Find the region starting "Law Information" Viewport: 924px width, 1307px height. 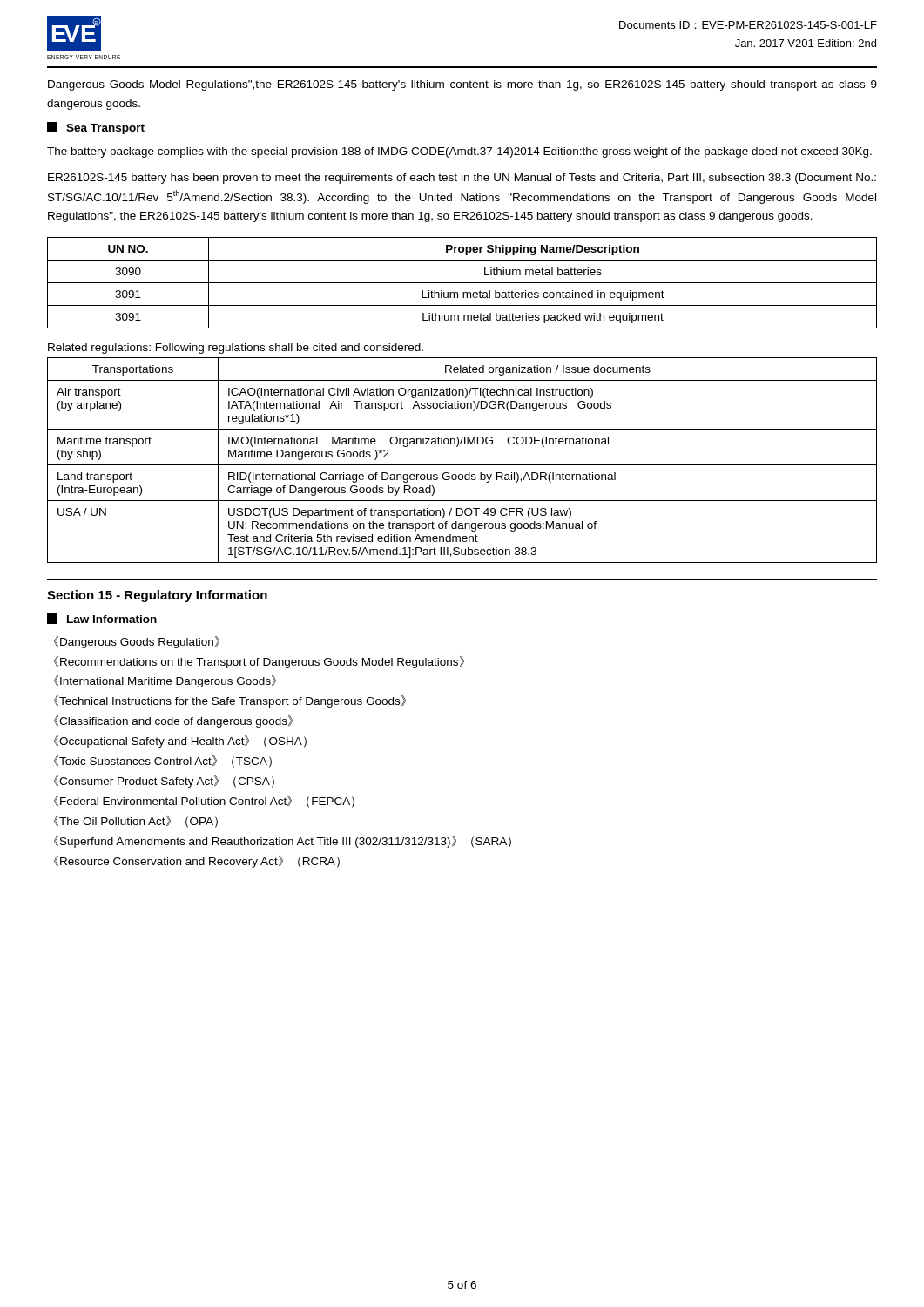(x=102, y=620)
